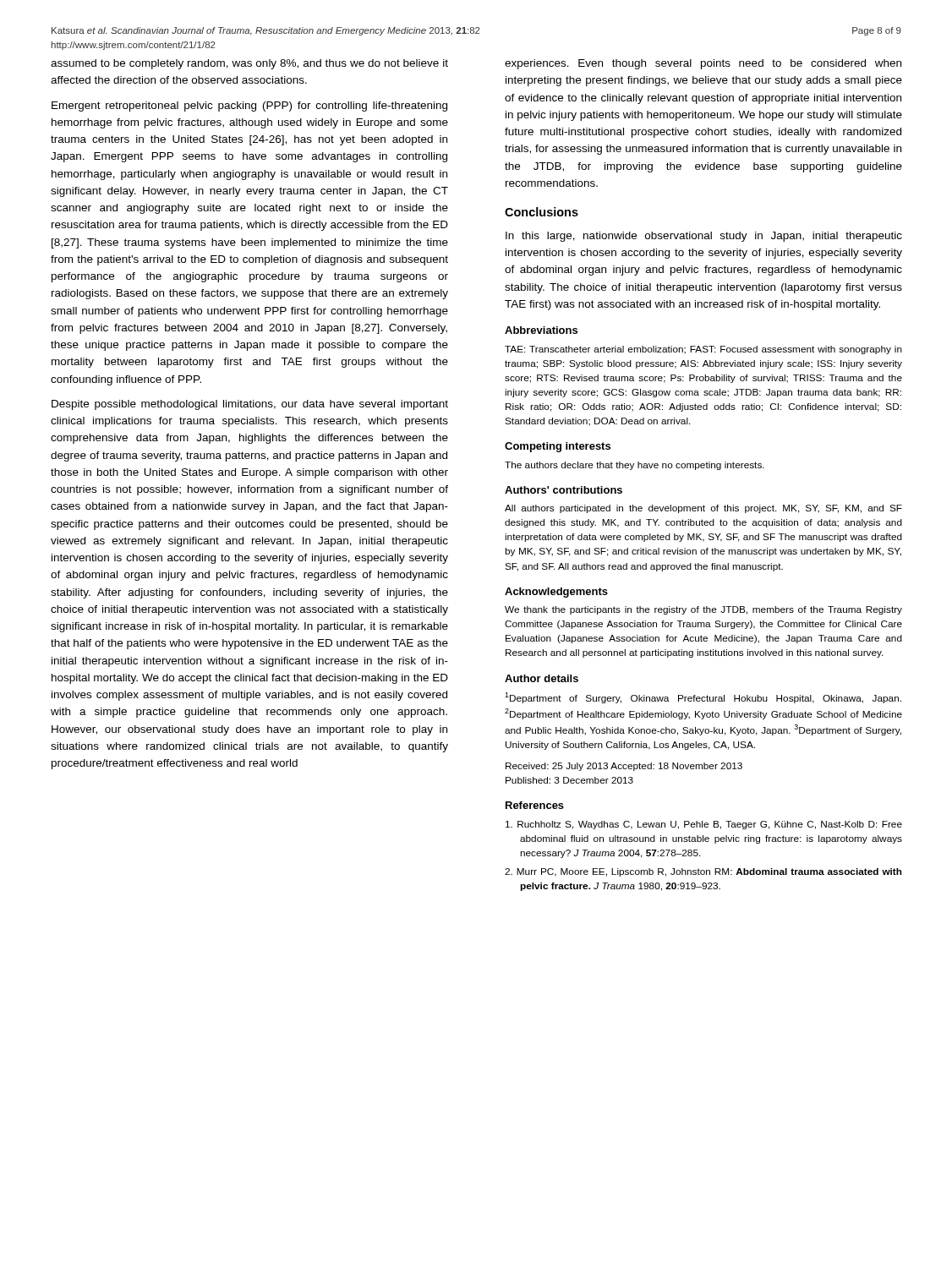952x1268 pixels.
Task: Click the passage that begins "Received: 25 July 2013 Accepted: 18"
Action: pyautogui.click(x=703, y=774)
